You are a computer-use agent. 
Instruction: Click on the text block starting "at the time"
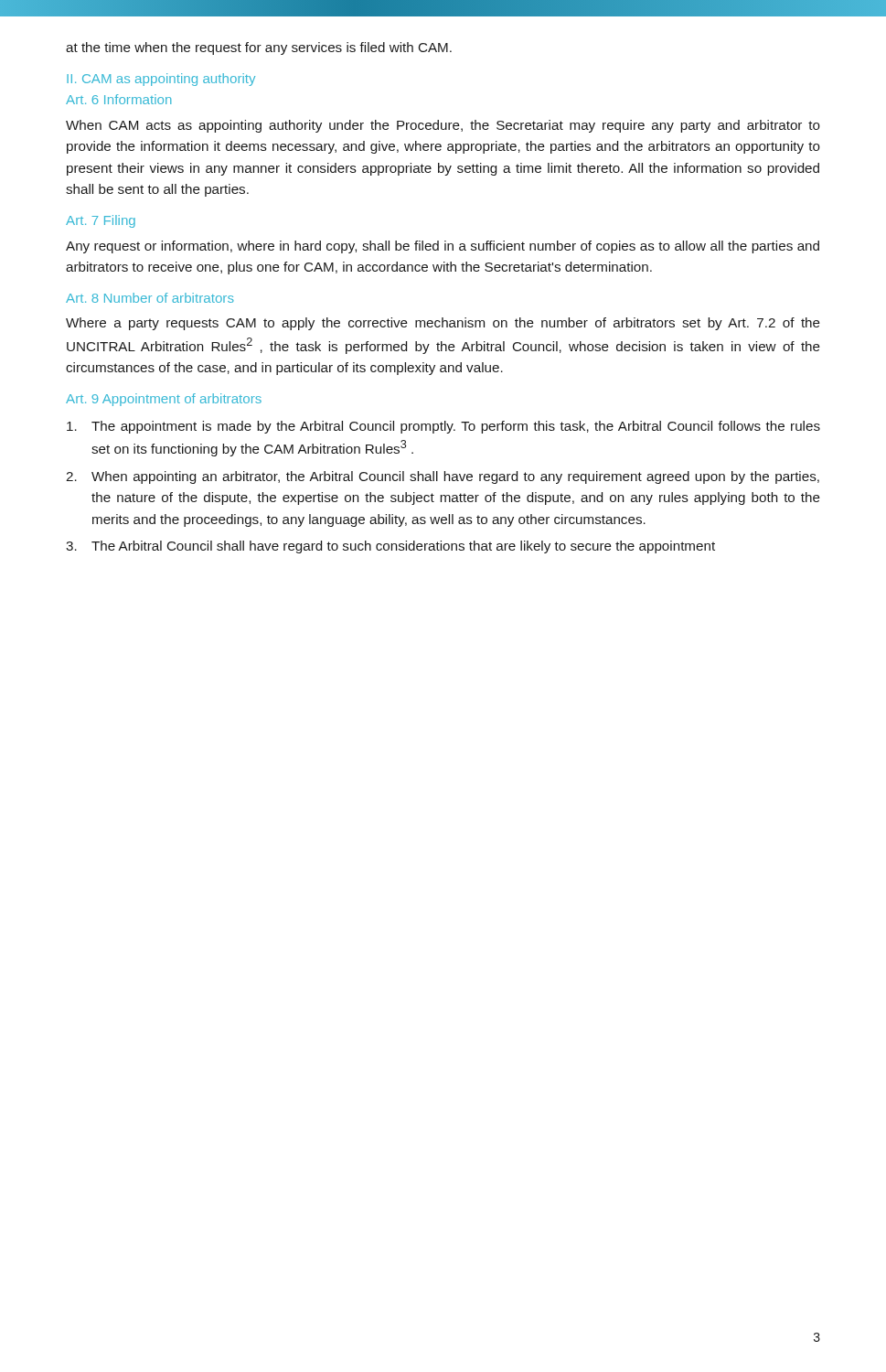(x=259, y=47)
